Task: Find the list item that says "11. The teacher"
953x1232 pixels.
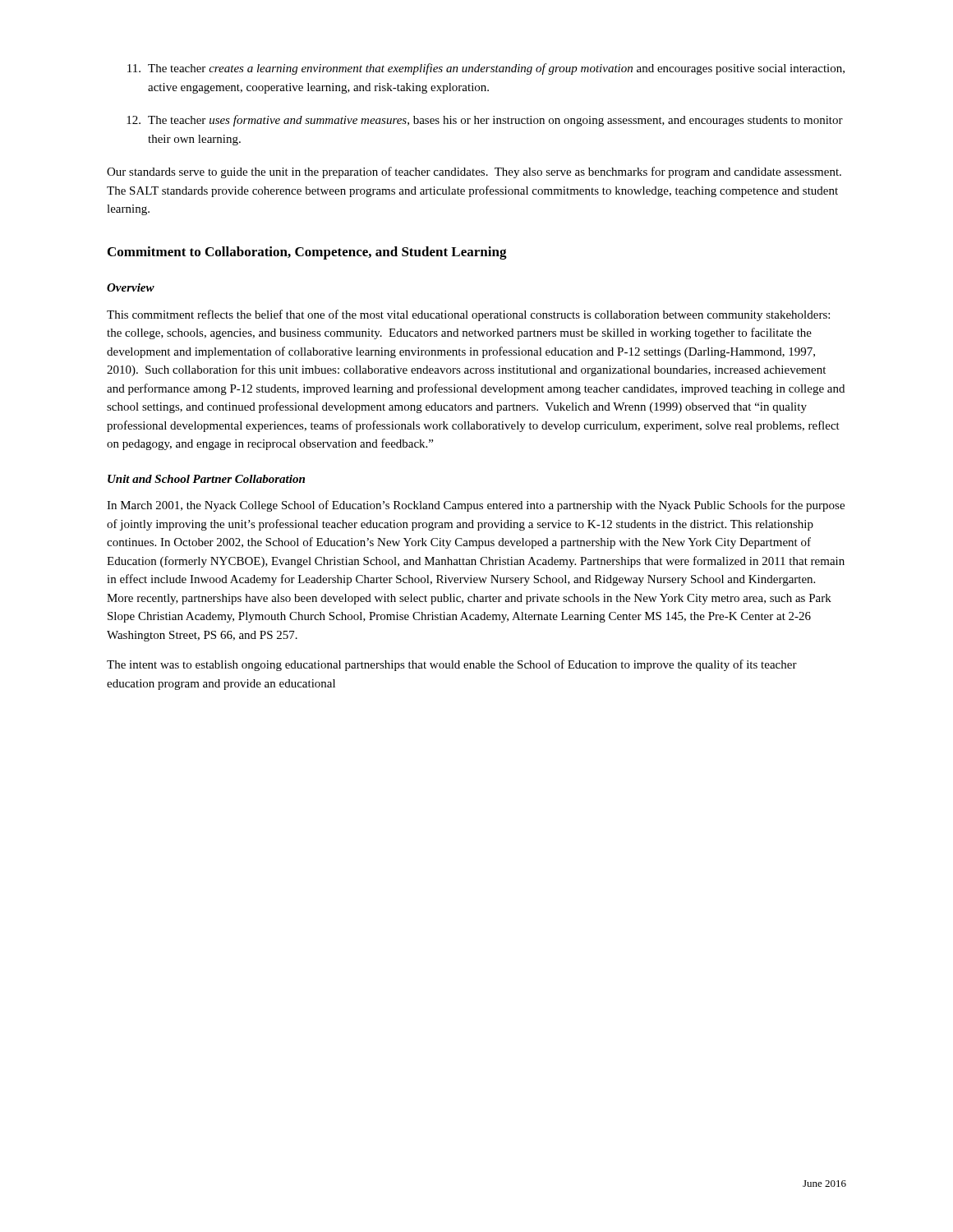Action: (476, 78)
